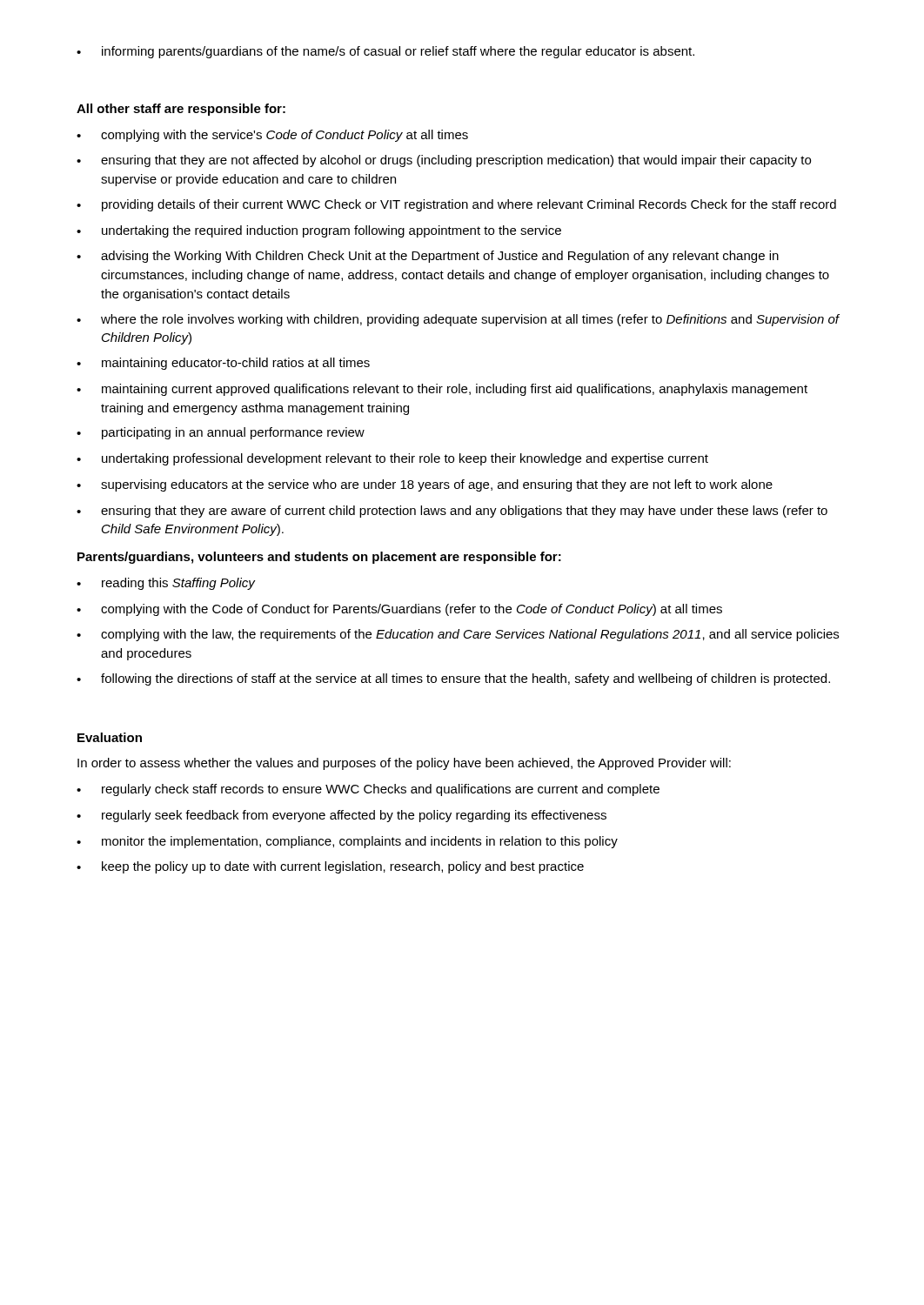The image size is (924, 1305).
Task: Select the passage starting "• regularly seek"
Action: pos(462,815)
